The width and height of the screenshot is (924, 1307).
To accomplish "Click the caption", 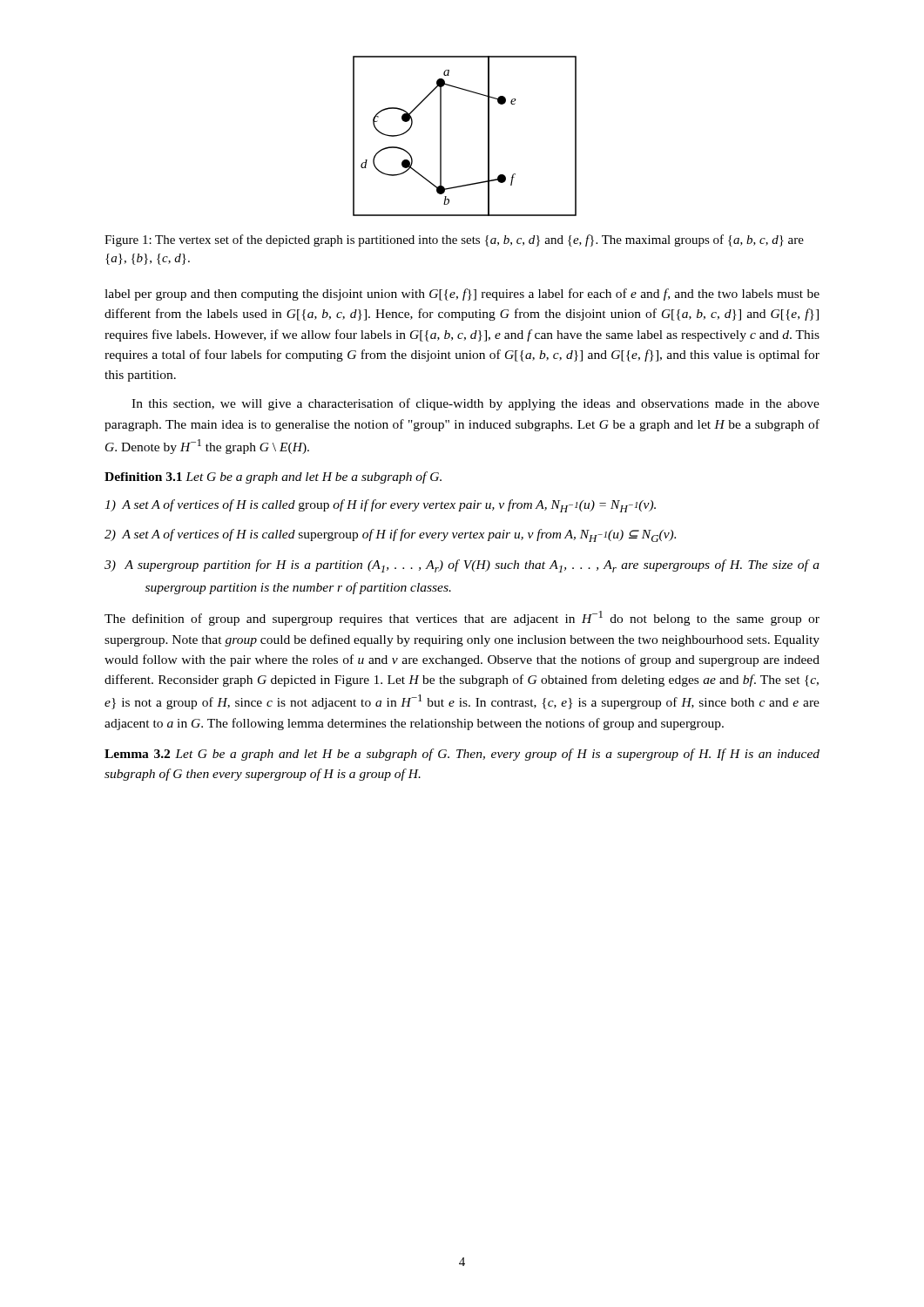I will coord(454,249).
